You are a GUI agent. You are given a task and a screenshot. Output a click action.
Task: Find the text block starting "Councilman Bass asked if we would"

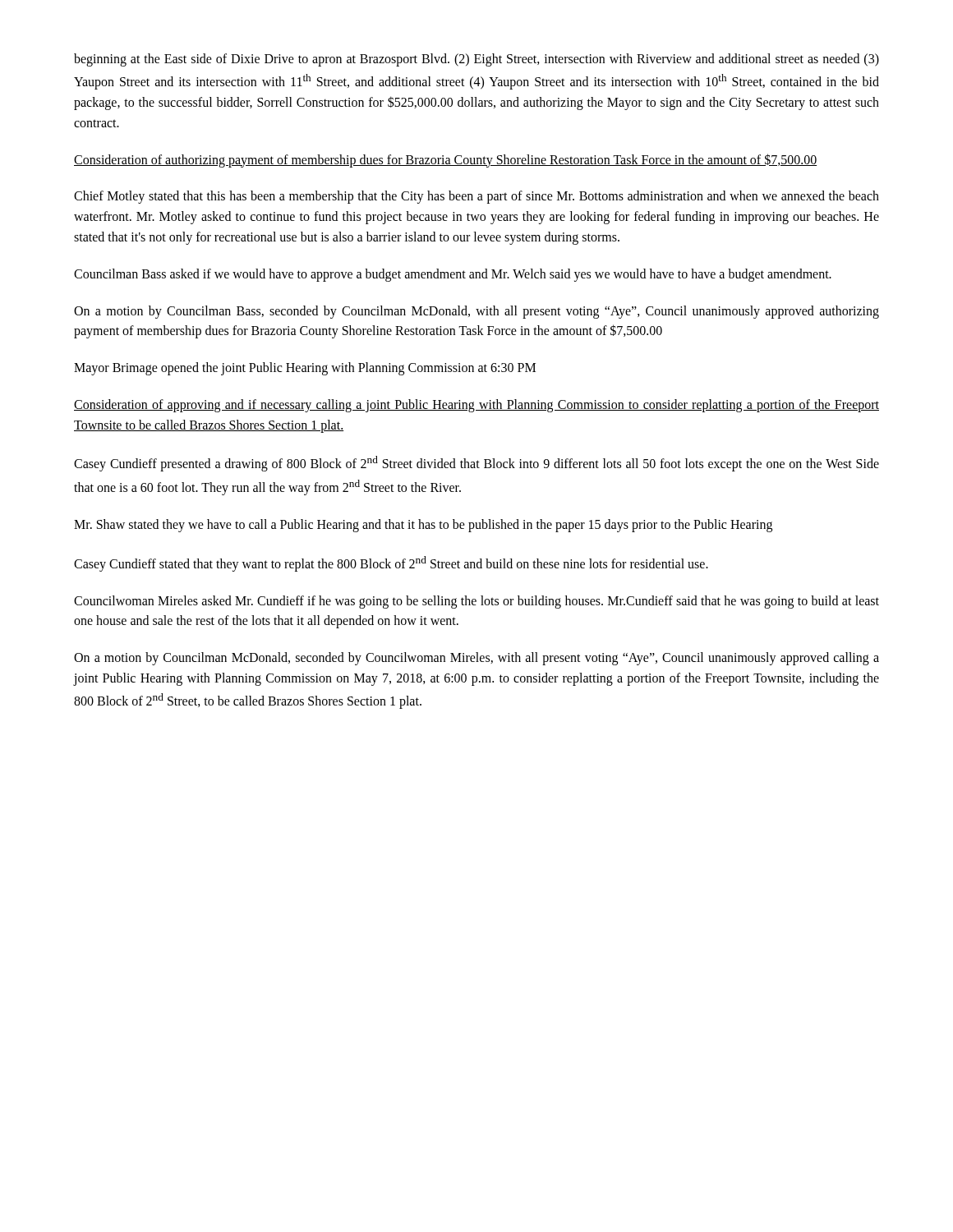(453, 274)
